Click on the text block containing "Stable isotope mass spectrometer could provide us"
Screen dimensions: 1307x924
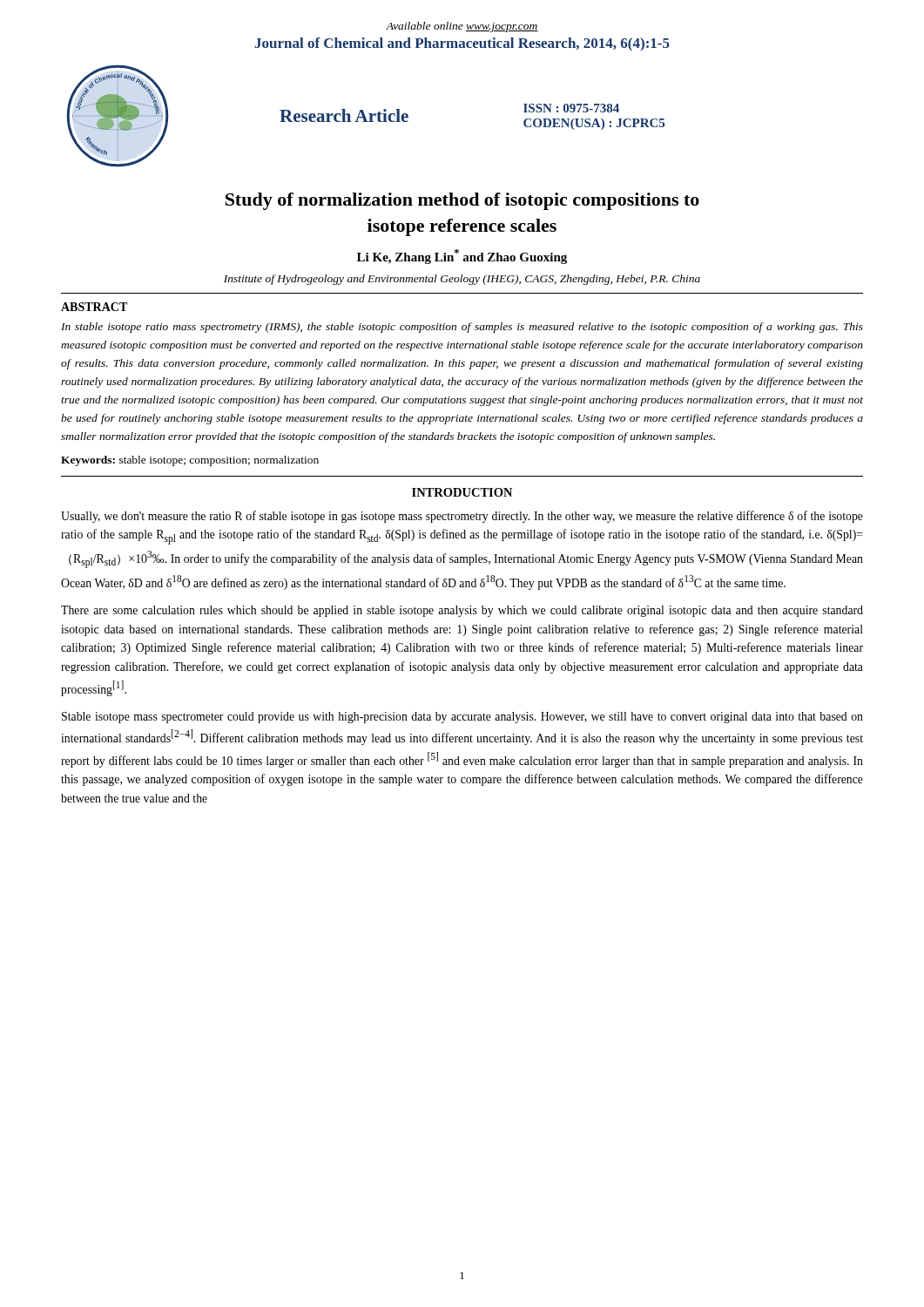462,757
